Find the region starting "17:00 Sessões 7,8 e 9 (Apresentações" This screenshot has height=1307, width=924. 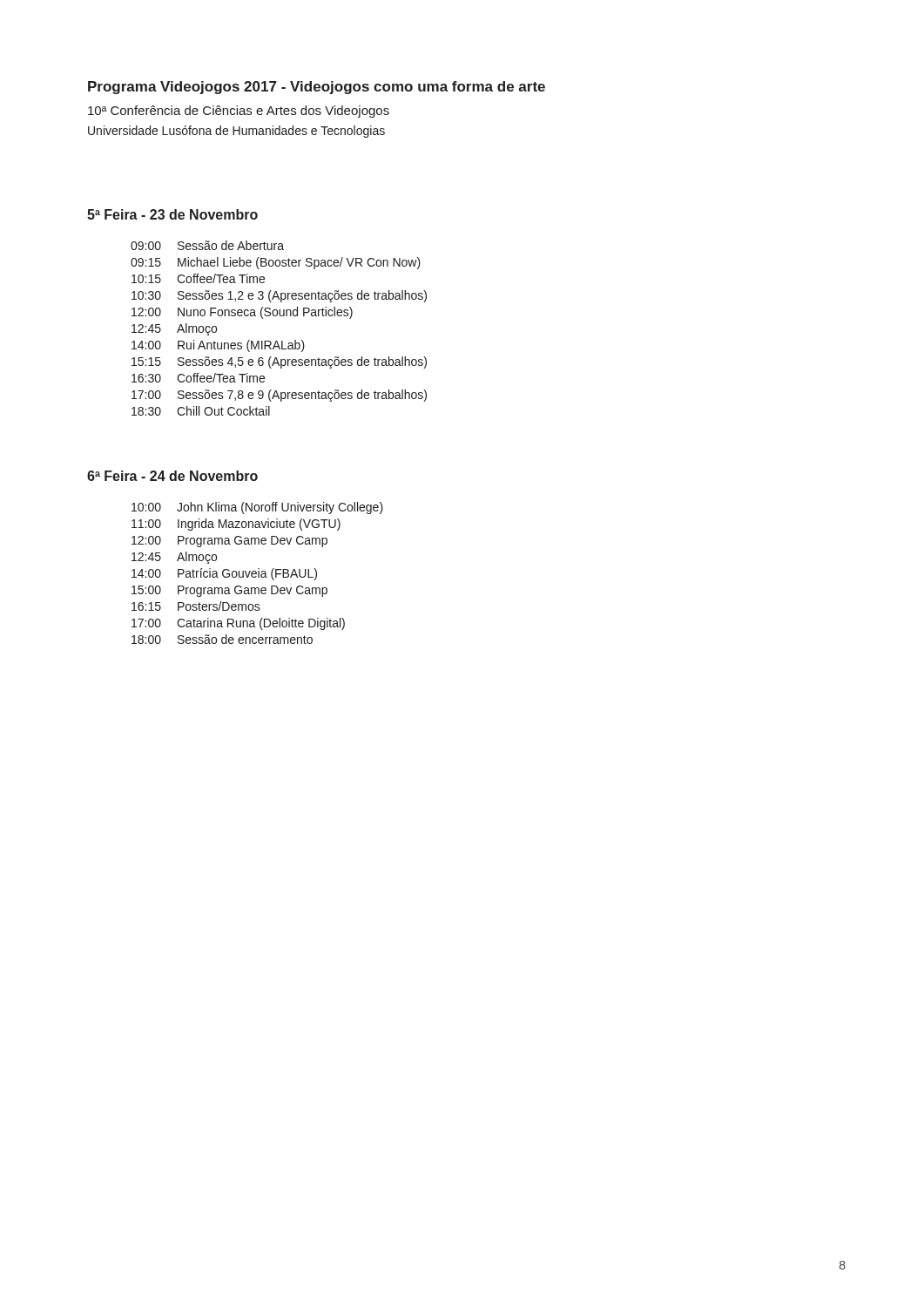(270, 395)
